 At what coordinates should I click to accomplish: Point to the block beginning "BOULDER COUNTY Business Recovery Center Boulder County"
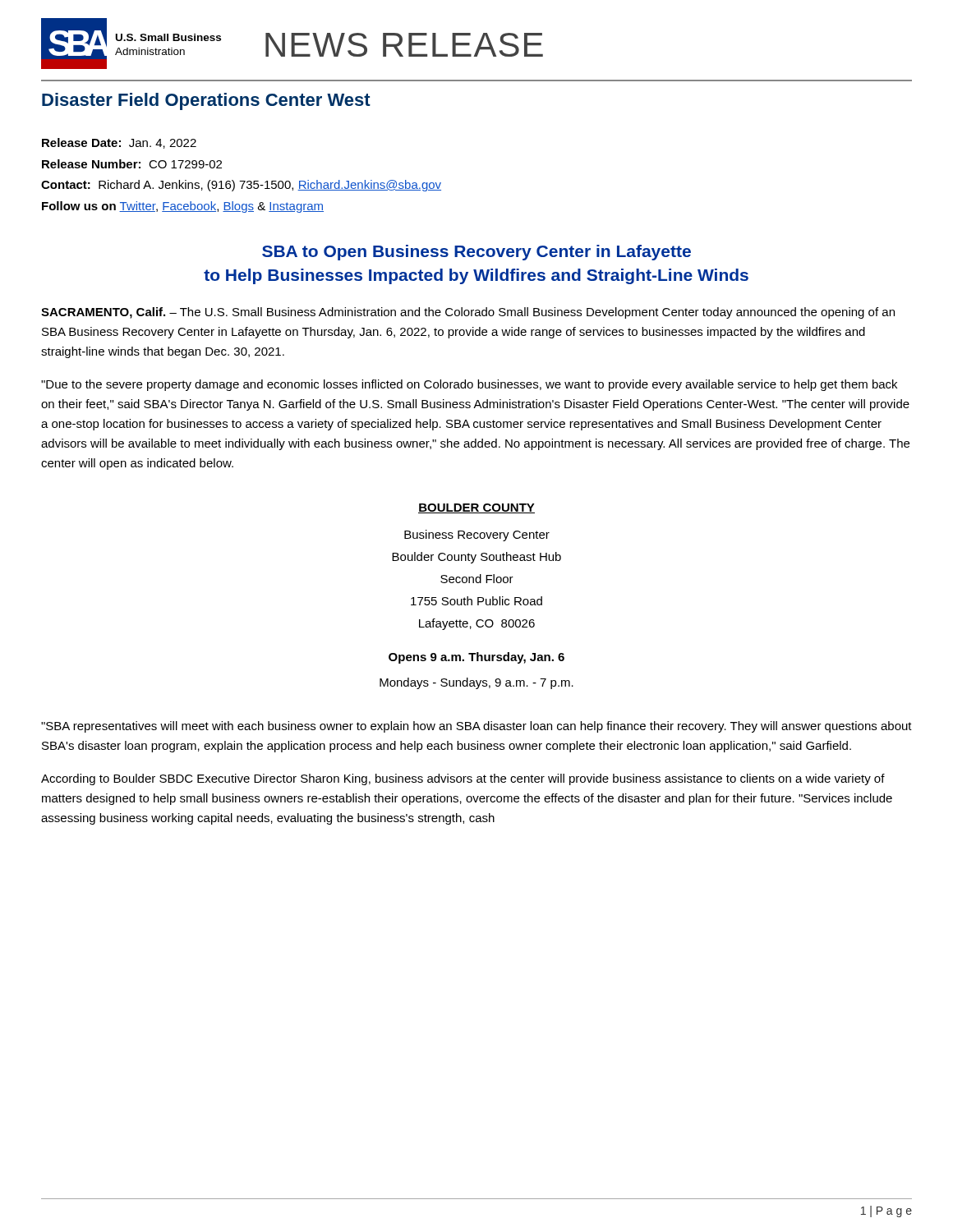[476, 594]
